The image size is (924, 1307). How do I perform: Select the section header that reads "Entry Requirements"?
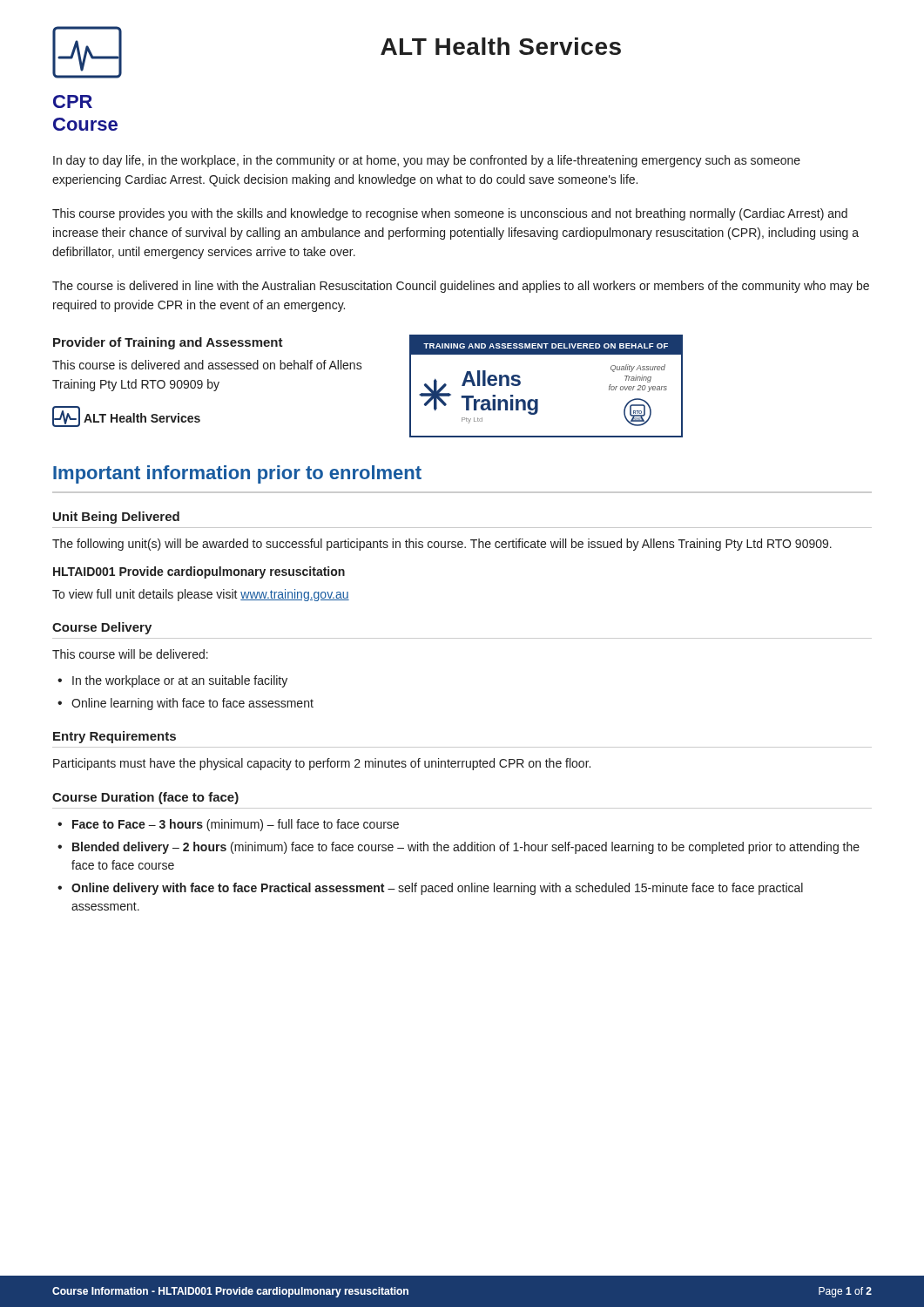[114, 736]
